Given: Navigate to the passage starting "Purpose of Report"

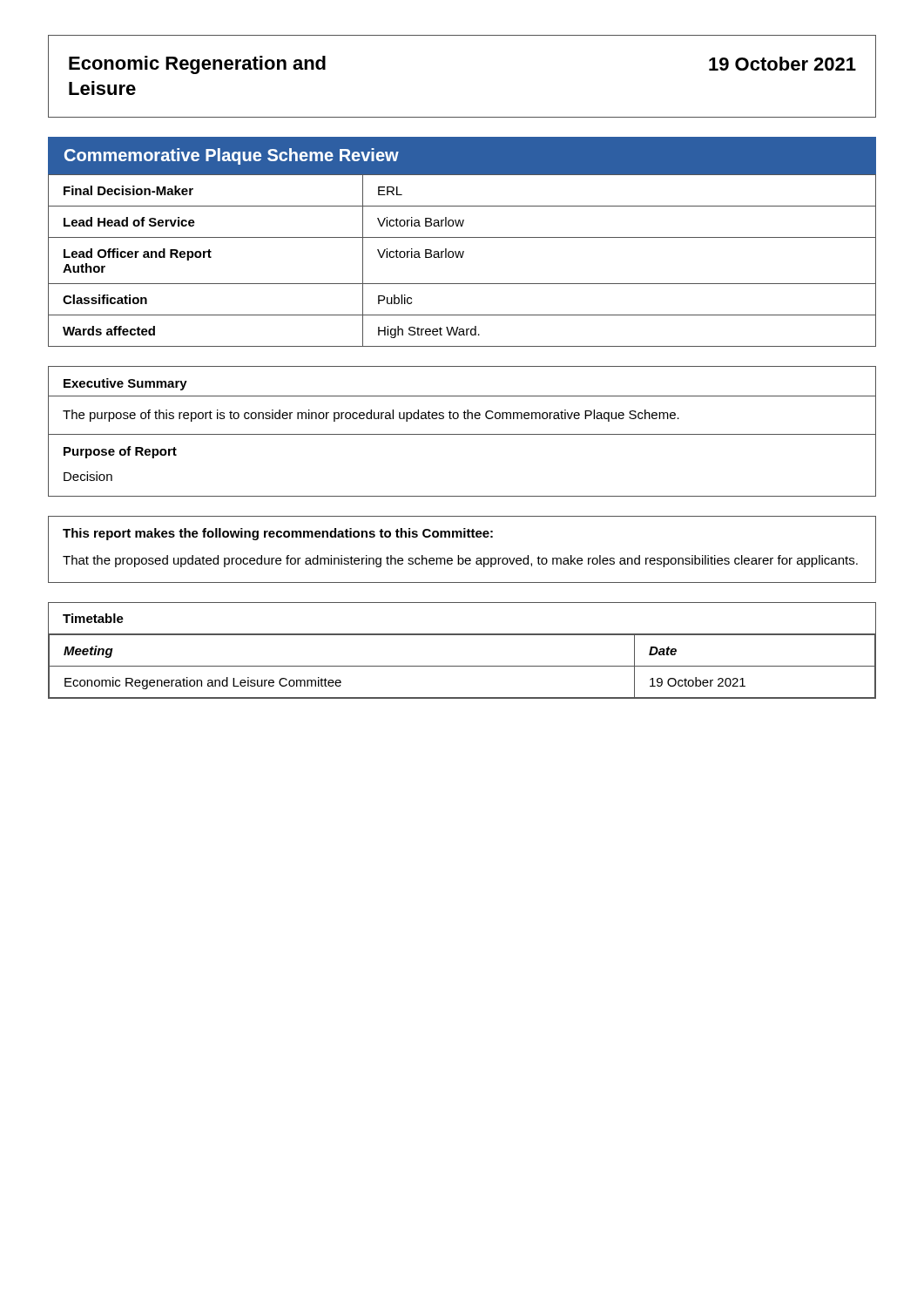Looking at the screenshot, I should [x=120, y=451].
